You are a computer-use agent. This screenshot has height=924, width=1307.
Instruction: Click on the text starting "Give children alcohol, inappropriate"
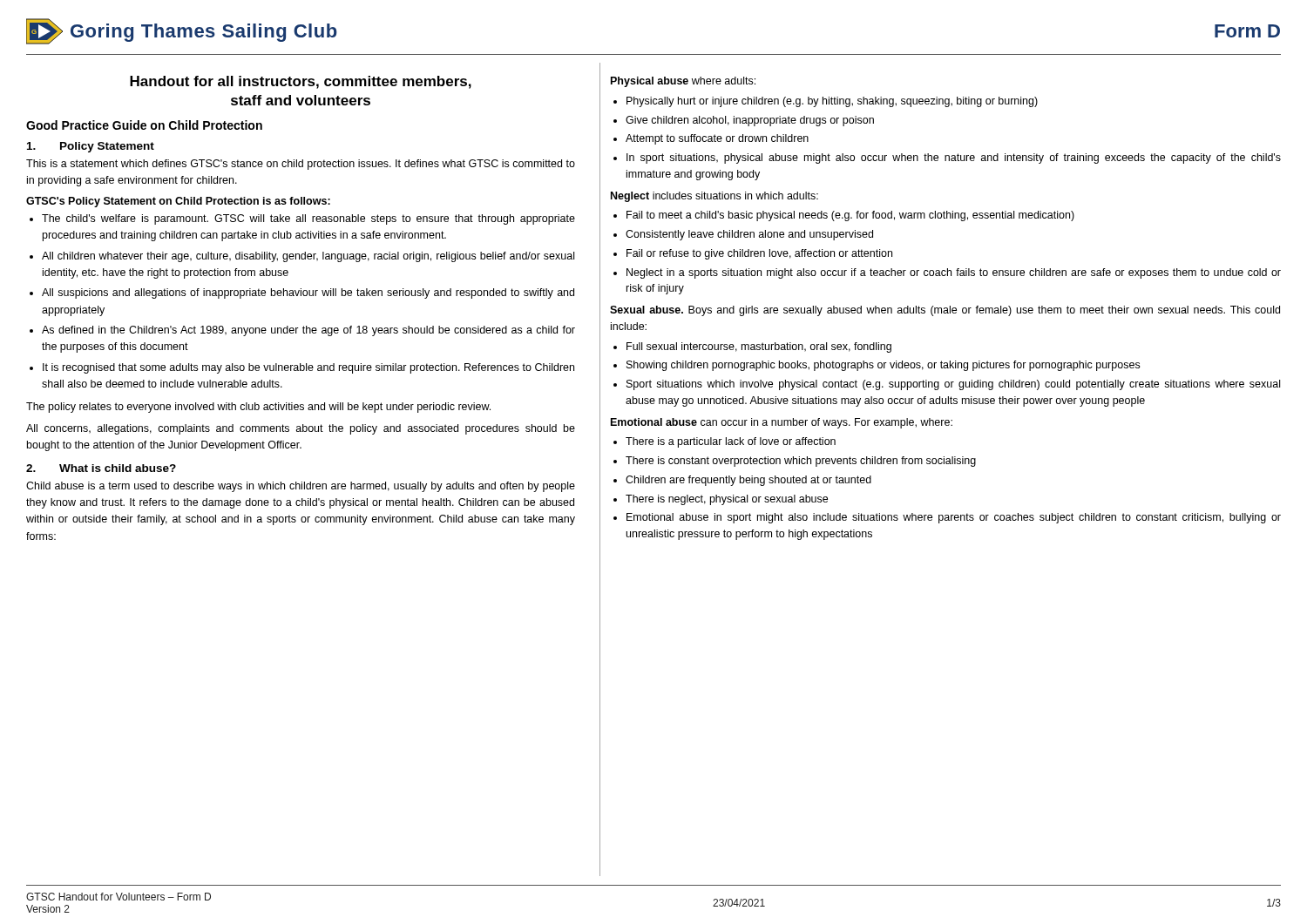[750, 120]
